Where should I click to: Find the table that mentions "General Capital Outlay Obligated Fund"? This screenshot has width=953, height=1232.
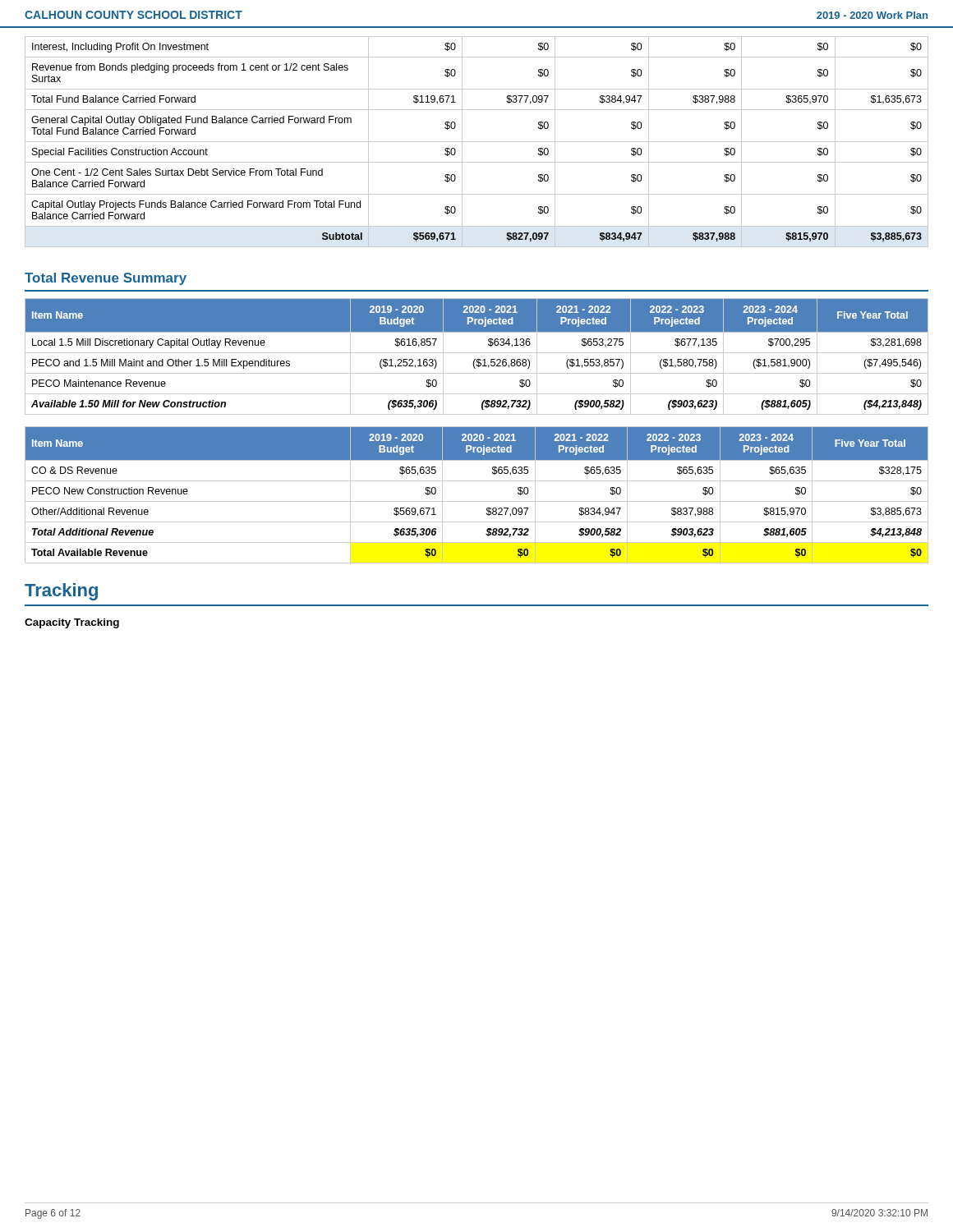(476, 142)
